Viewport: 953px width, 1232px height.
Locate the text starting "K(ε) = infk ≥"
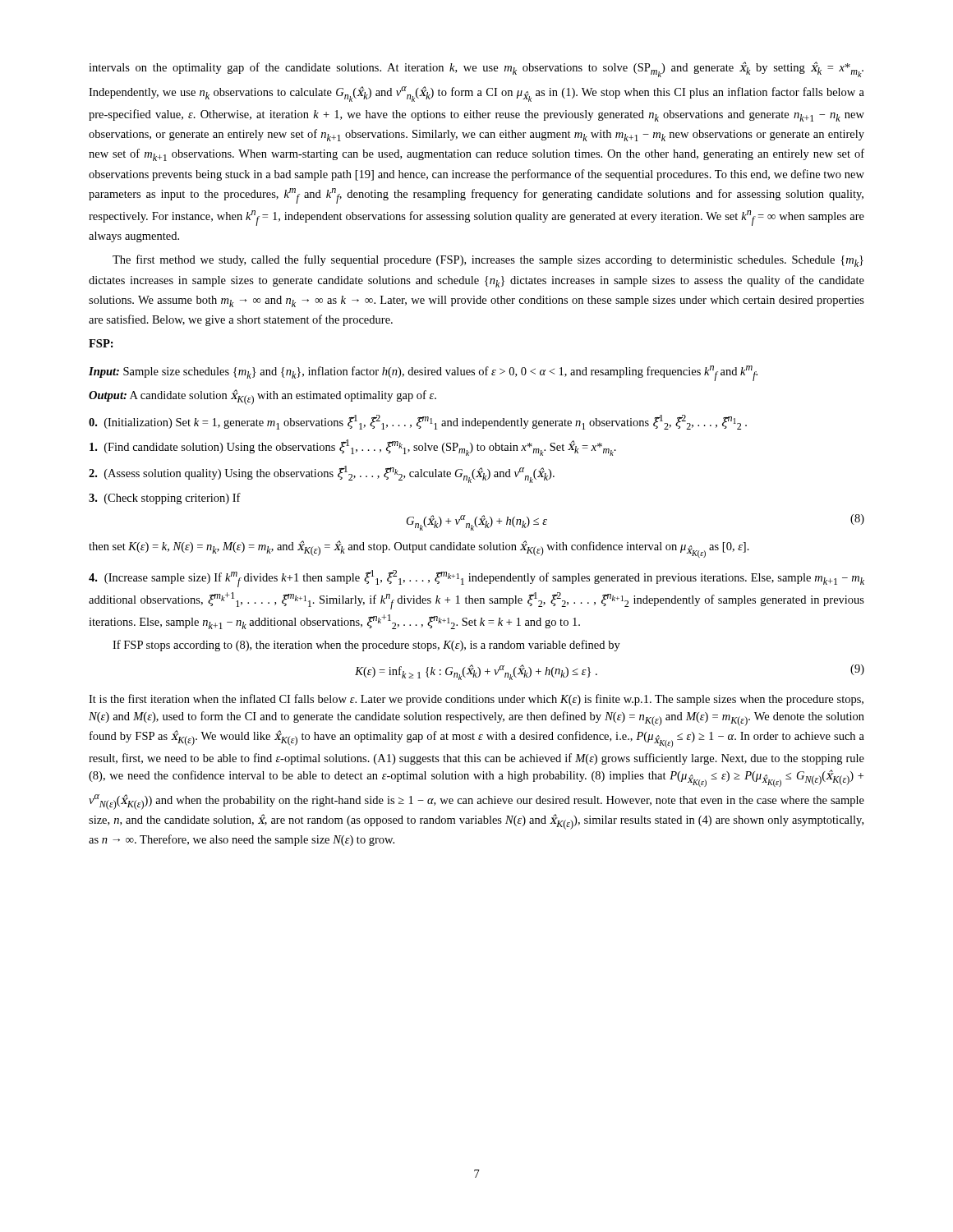(x=471, y=672)
